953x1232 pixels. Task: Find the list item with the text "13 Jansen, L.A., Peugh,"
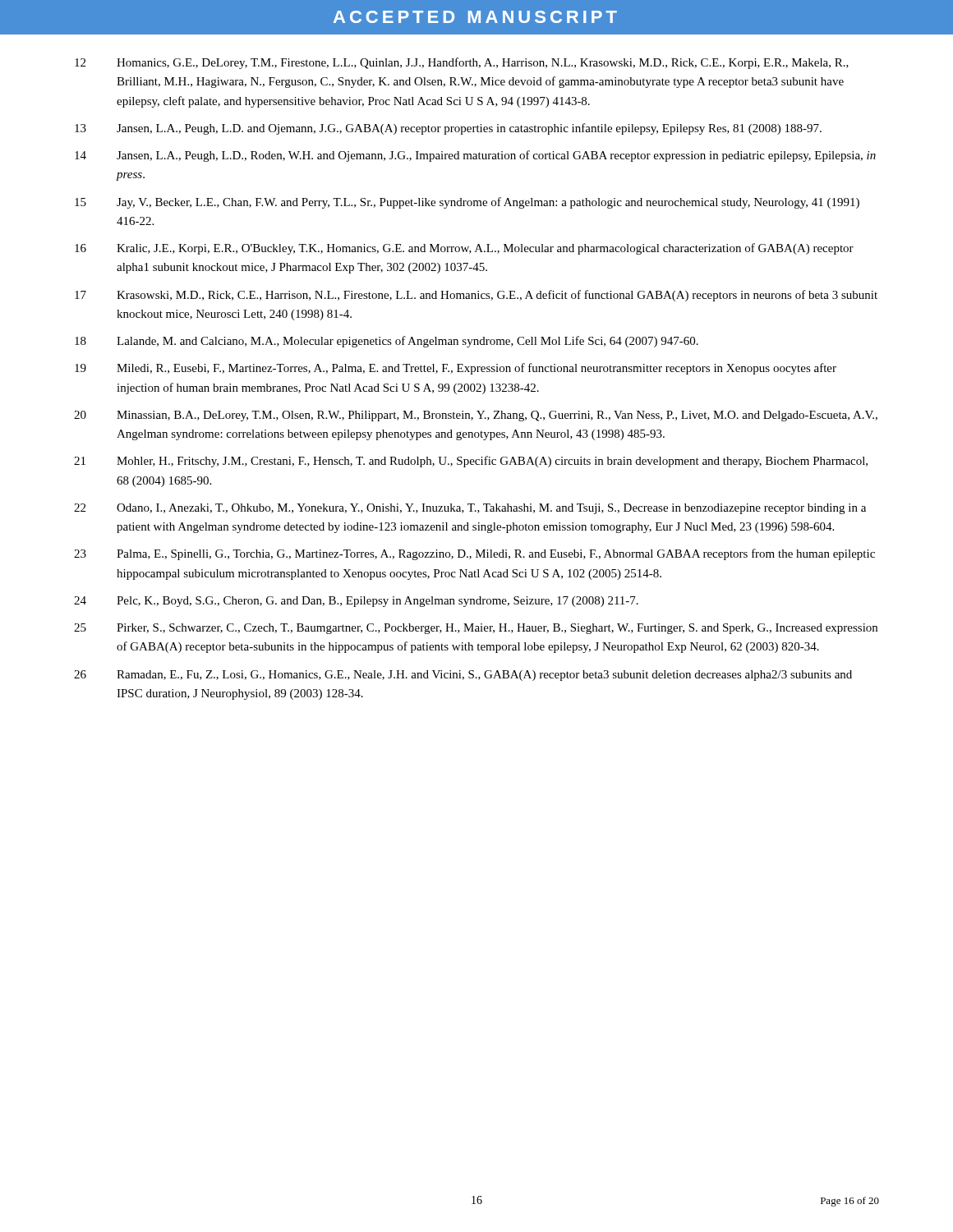476,128
